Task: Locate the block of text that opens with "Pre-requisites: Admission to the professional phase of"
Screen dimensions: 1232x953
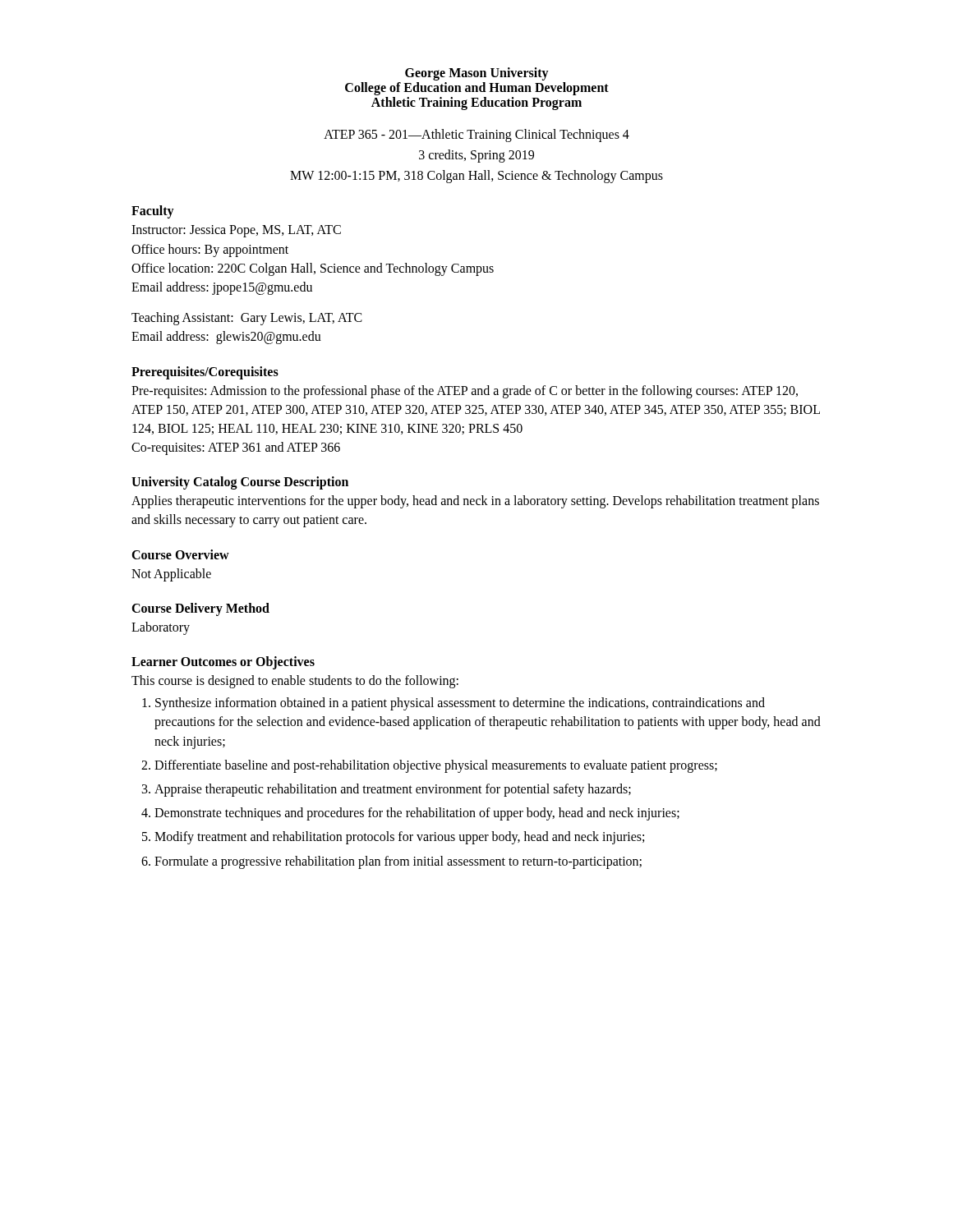Action: point(476,419)
